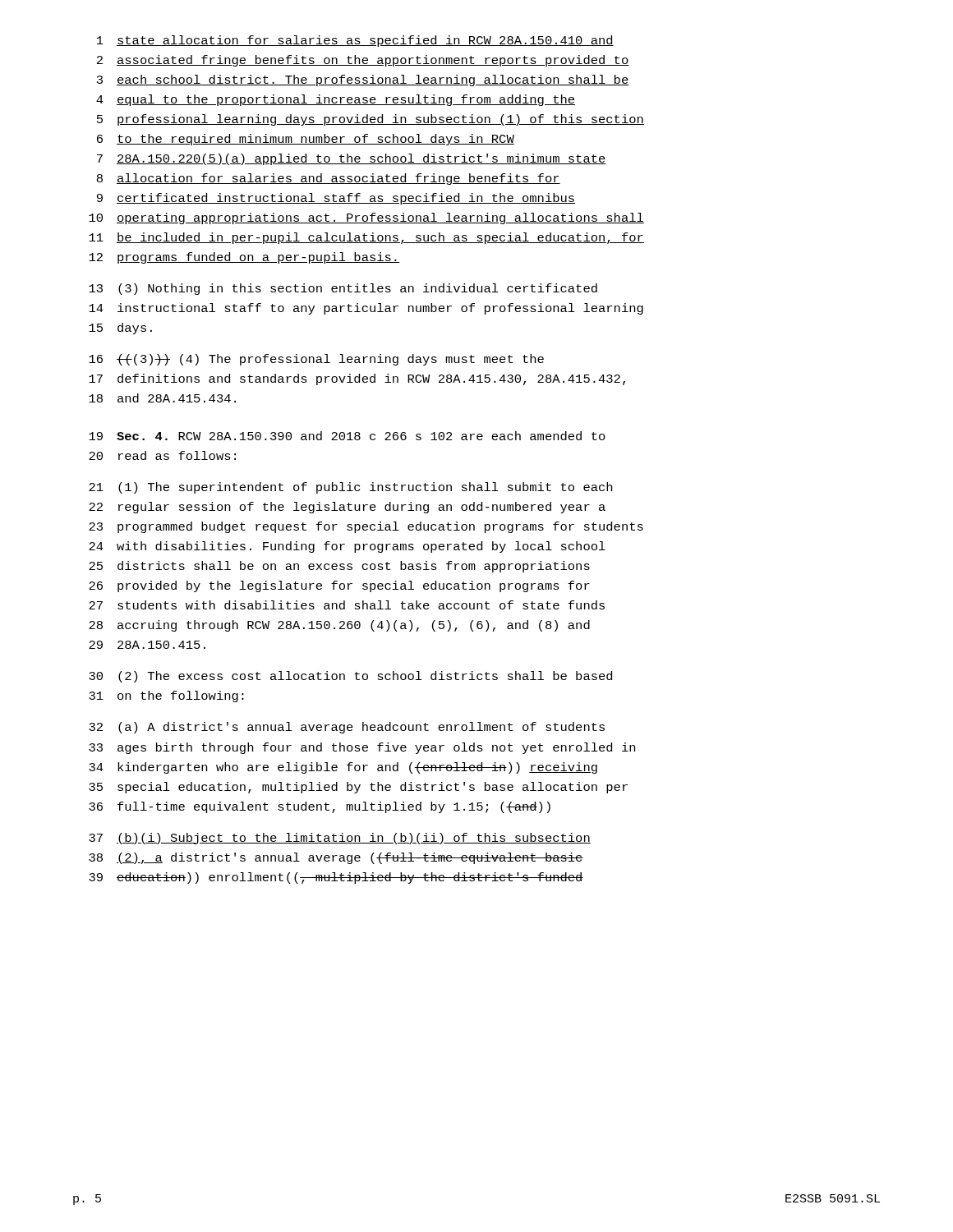Navigate to the region starting "30 (2) The excess cost allocation to"
The height and width of the screenshot is (1232, 953).
coord(476,677)
